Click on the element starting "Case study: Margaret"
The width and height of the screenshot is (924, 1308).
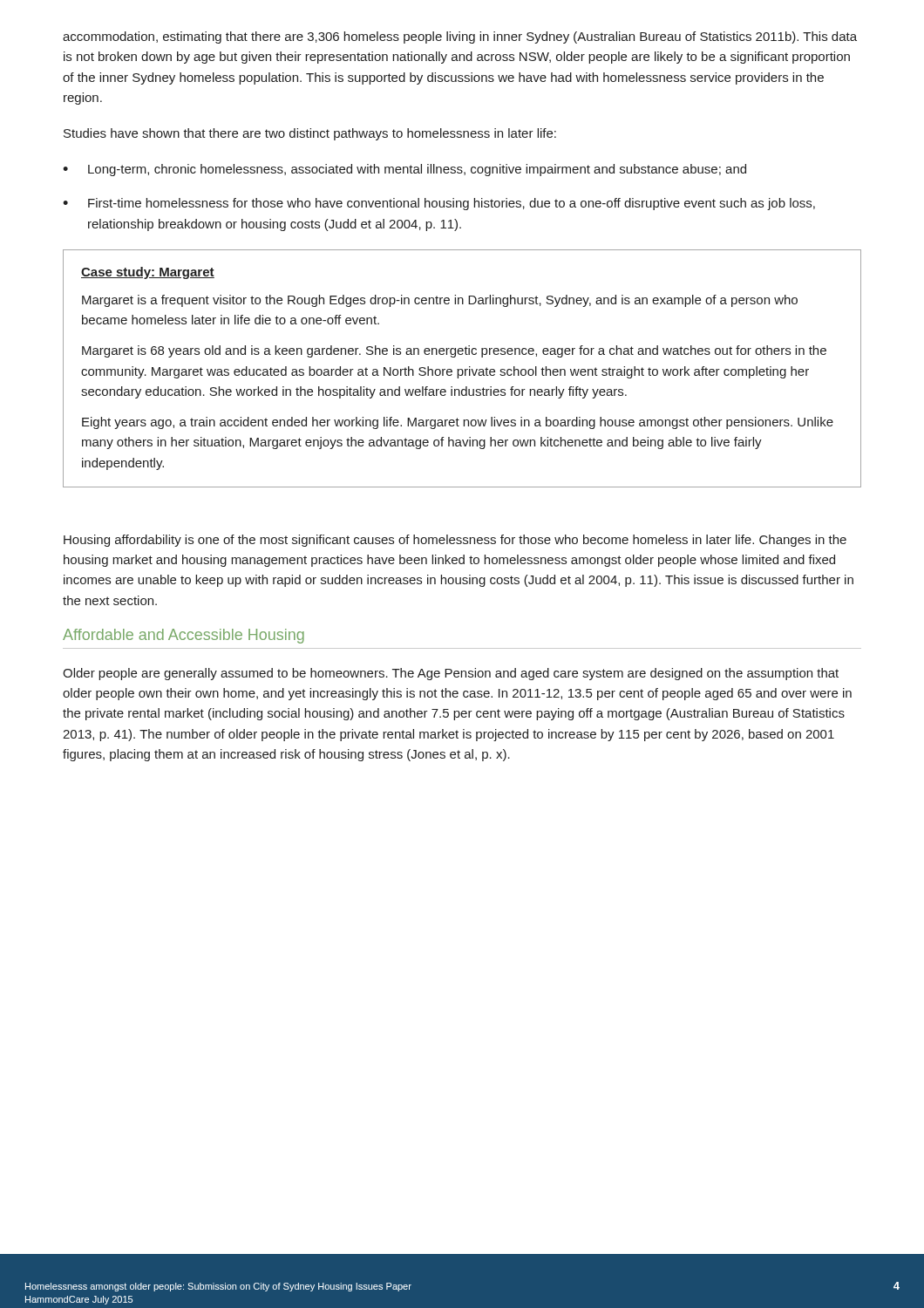click(148, 272)
